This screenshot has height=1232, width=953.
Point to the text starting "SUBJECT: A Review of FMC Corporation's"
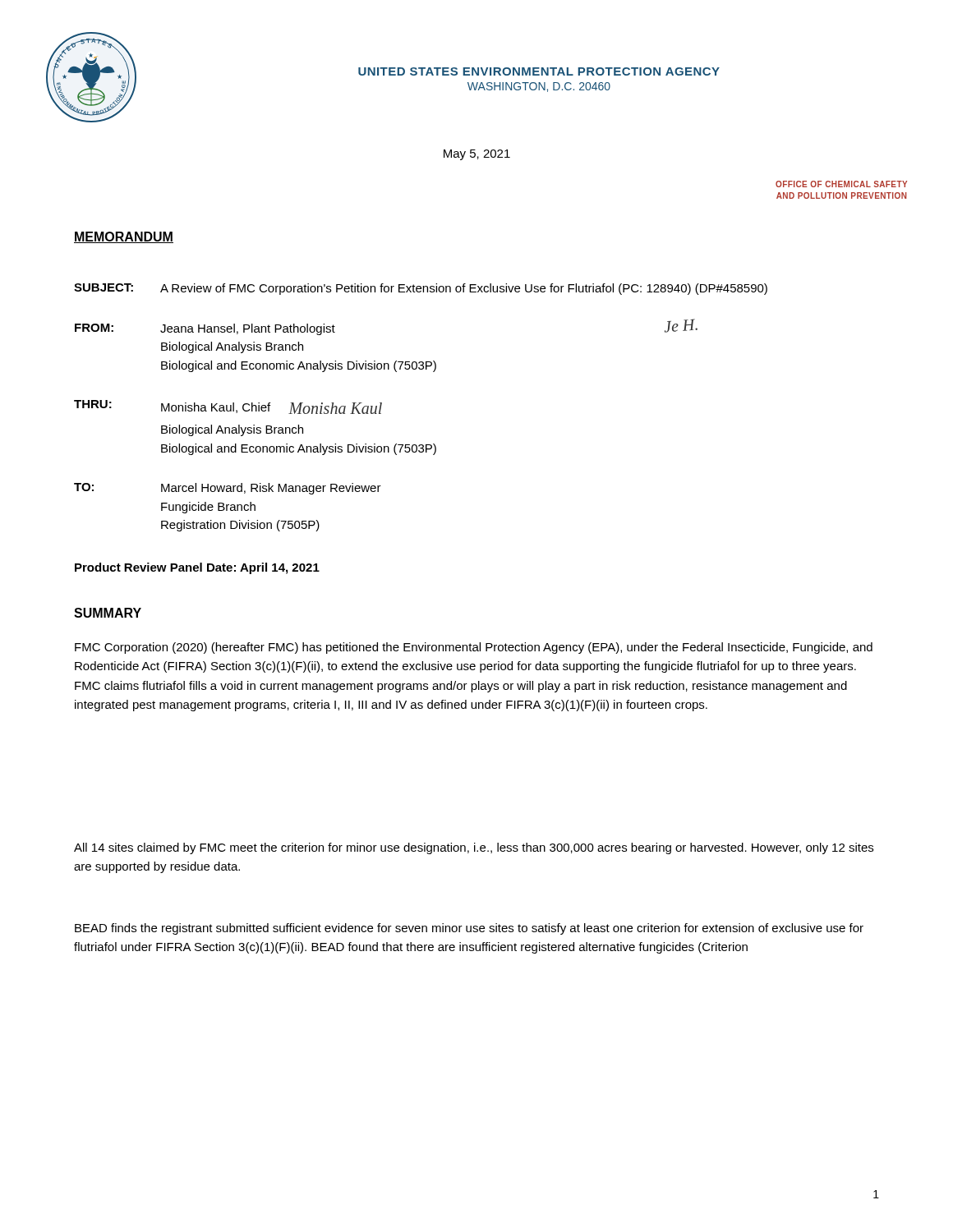[476, 289]
